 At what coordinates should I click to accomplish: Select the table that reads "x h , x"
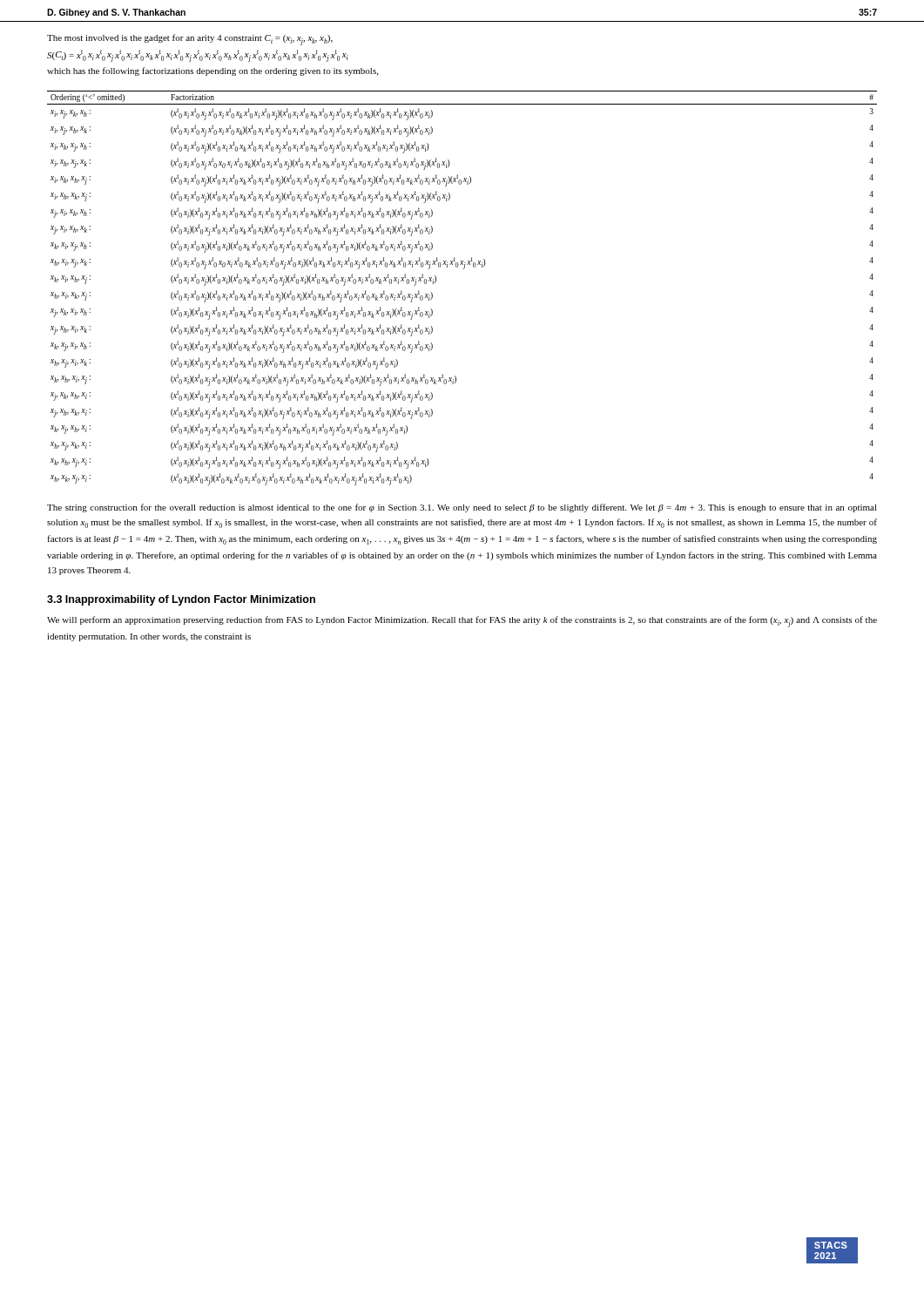coord(462,289)
